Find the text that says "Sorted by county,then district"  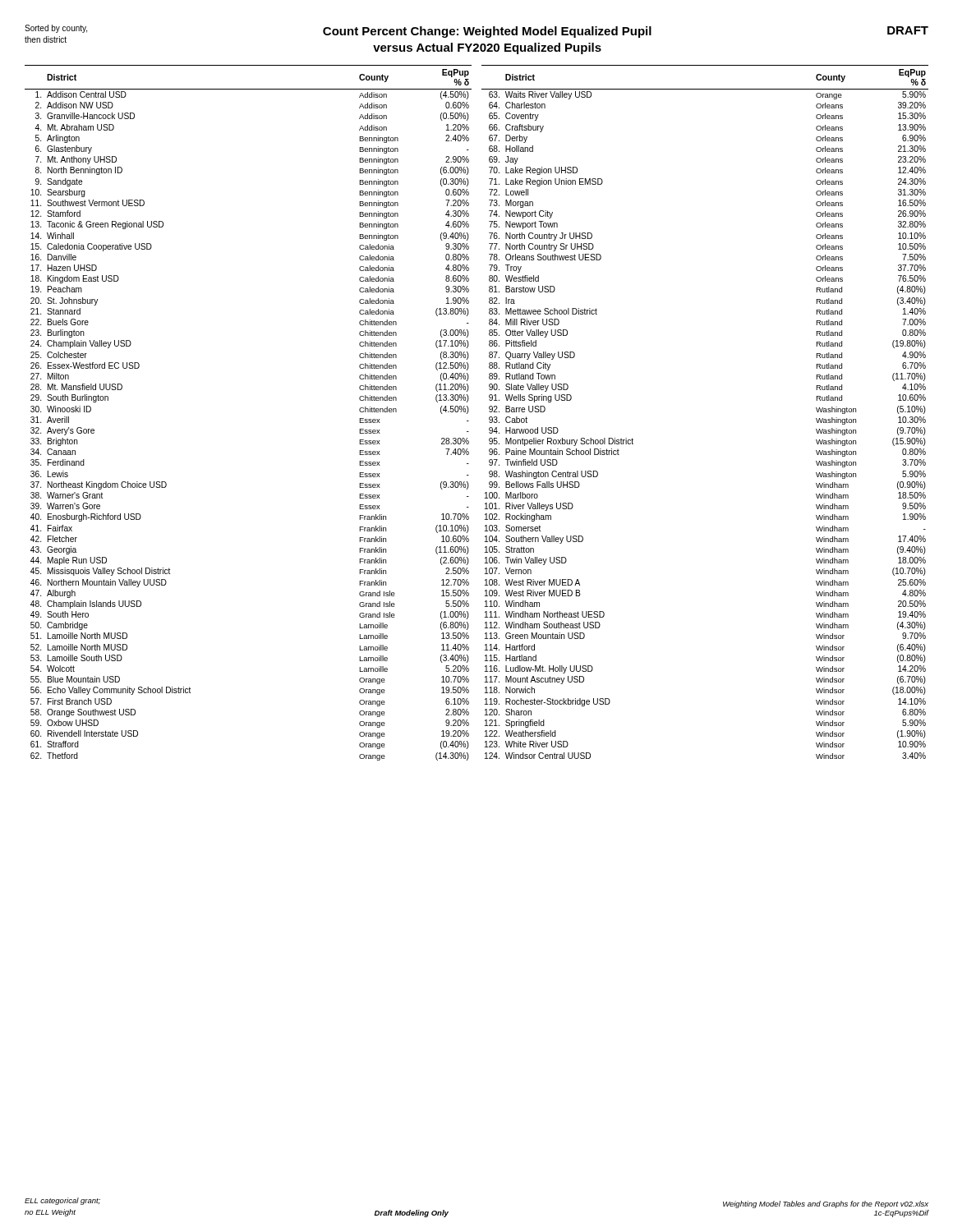coord(56,34)
